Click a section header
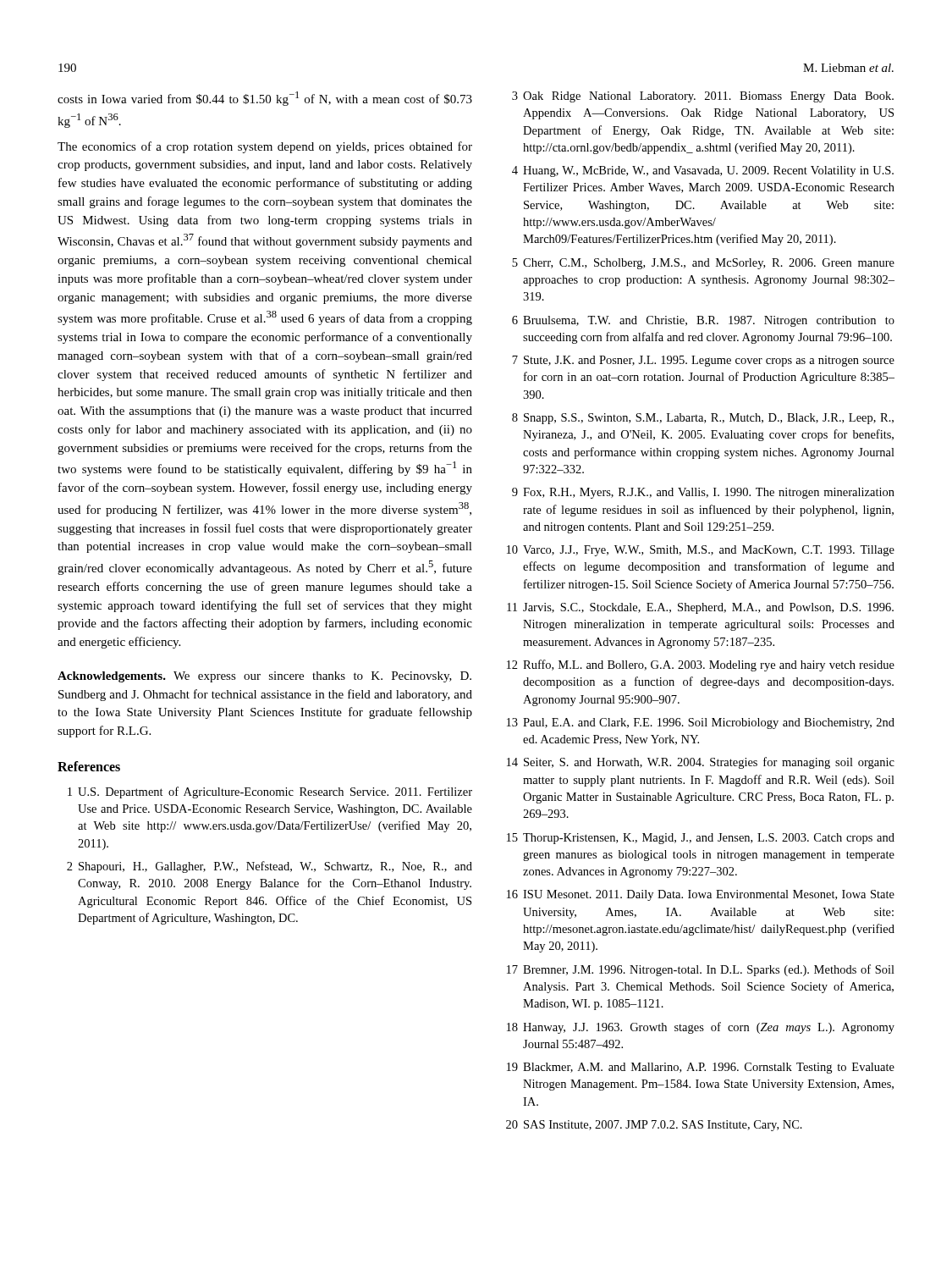This screenshot has width=952, height=1270. 89,766
